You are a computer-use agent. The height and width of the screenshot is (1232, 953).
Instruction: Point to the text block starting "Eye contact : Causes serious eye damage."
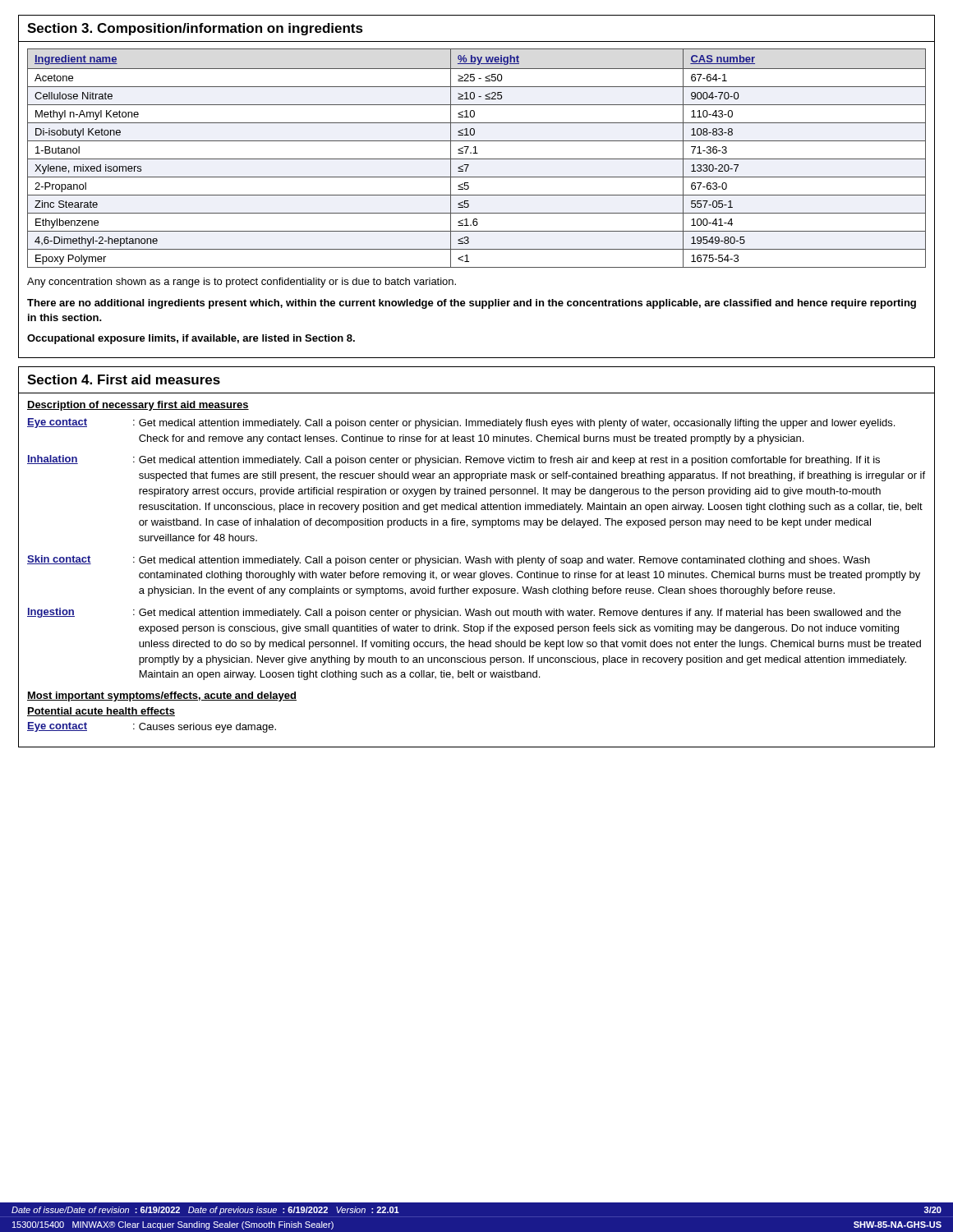click(x=152, y=727)
